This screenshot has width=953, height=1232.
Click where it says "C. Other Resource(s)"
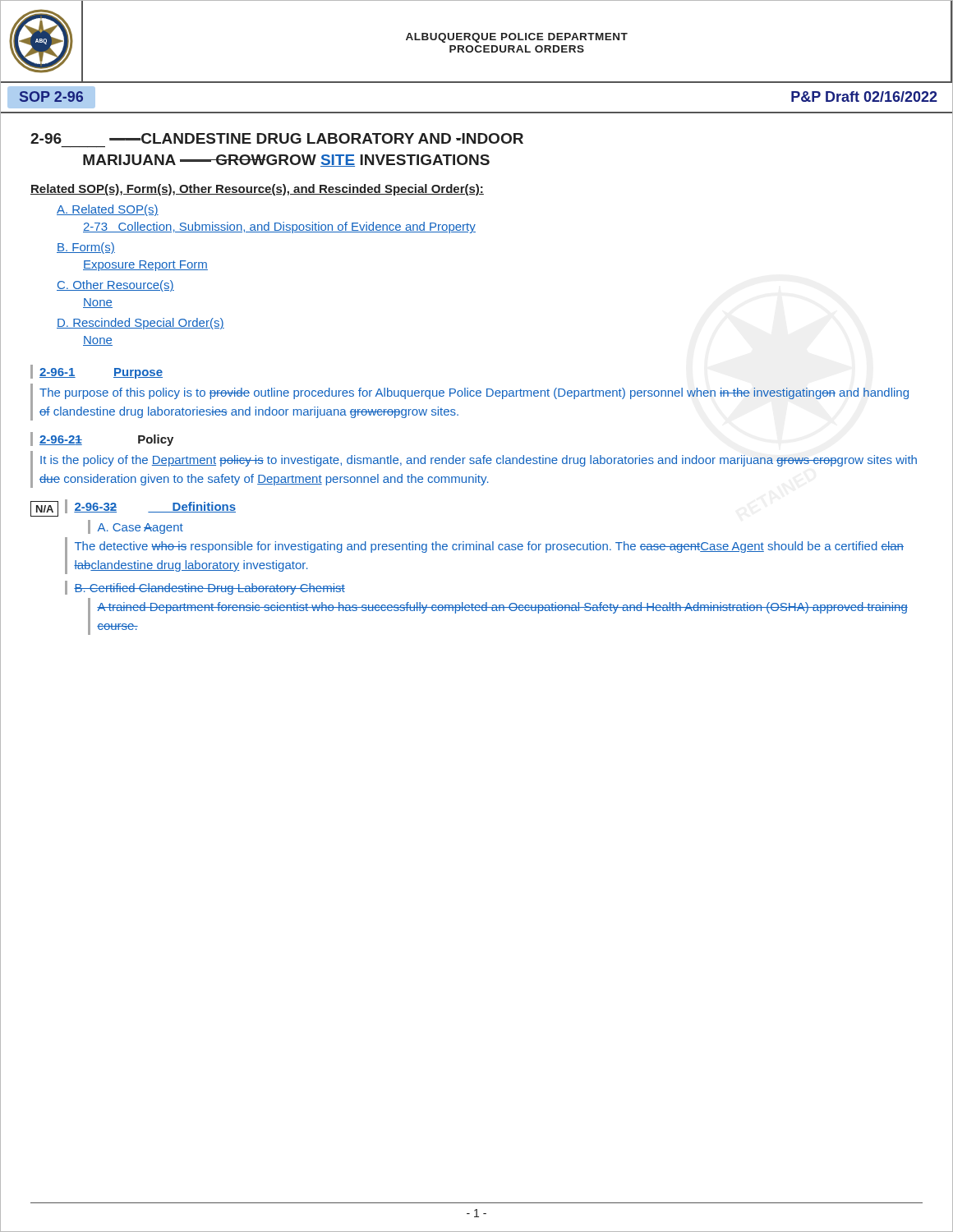pyautogui.click(x=115, y=285)
